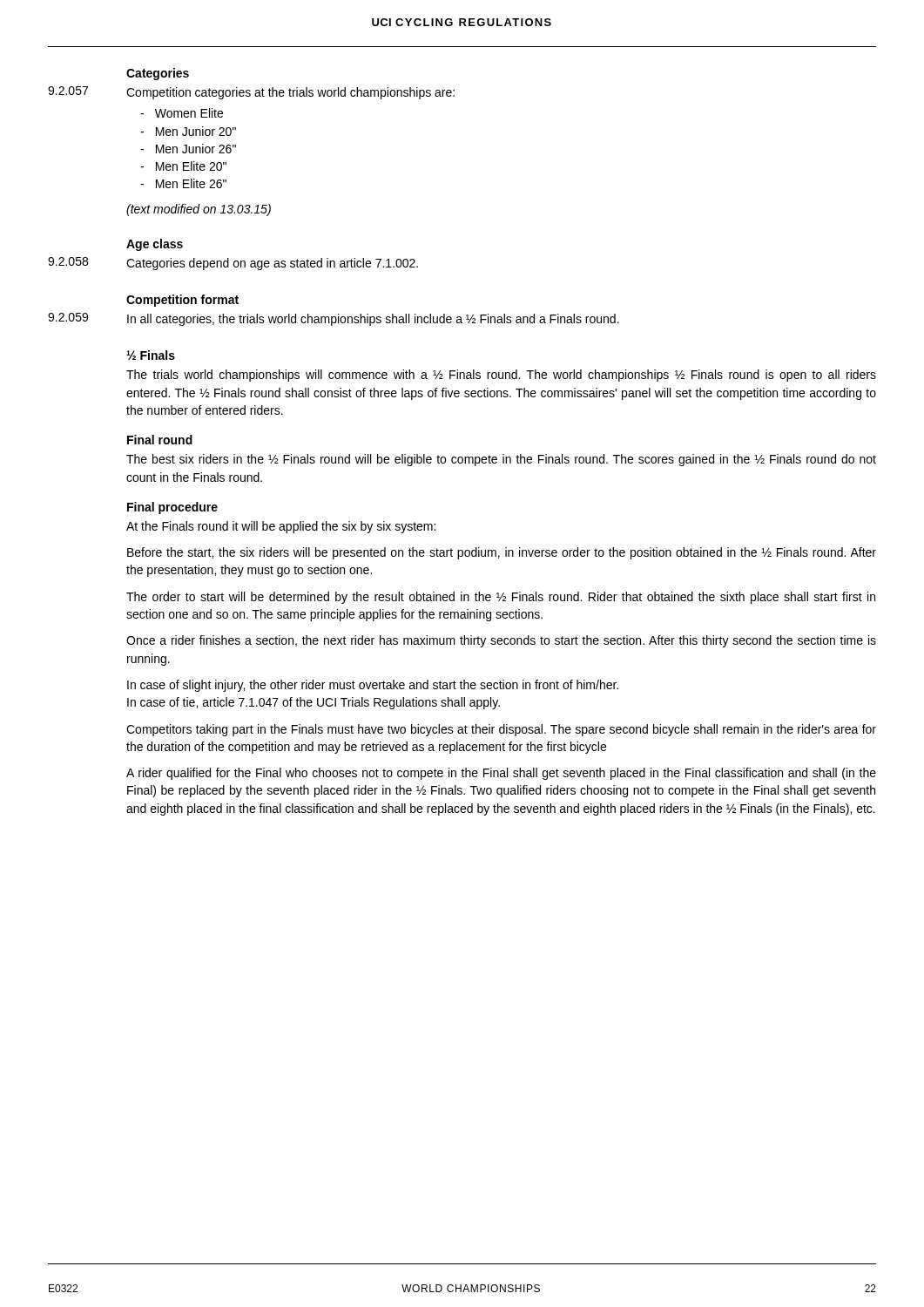Navigate to the element starting "½ Finals"
This screenshot has height=1307, width=924.
coord(151,356)
